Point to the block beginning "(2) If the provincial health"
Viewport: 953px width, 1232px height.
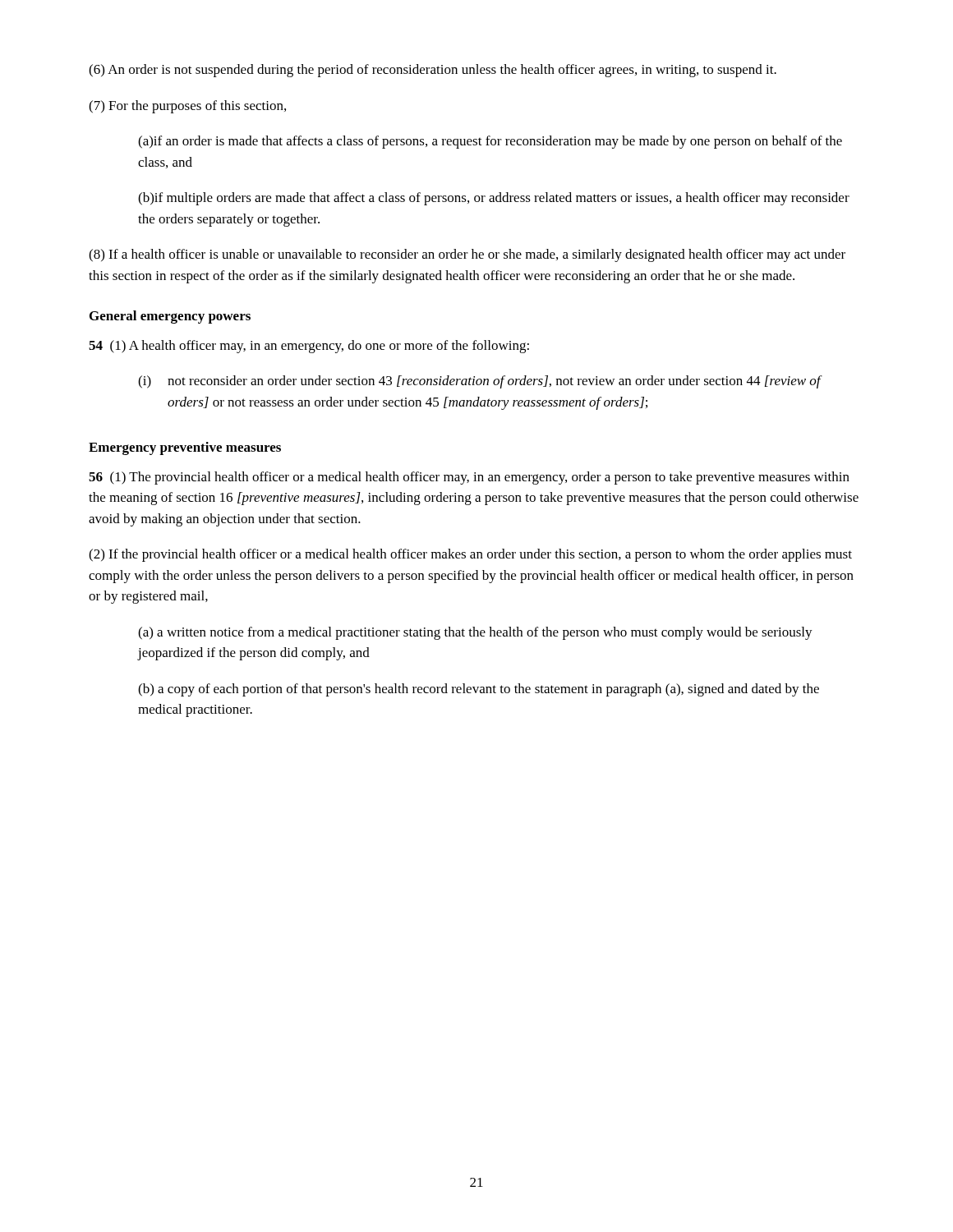pos(471,575)
